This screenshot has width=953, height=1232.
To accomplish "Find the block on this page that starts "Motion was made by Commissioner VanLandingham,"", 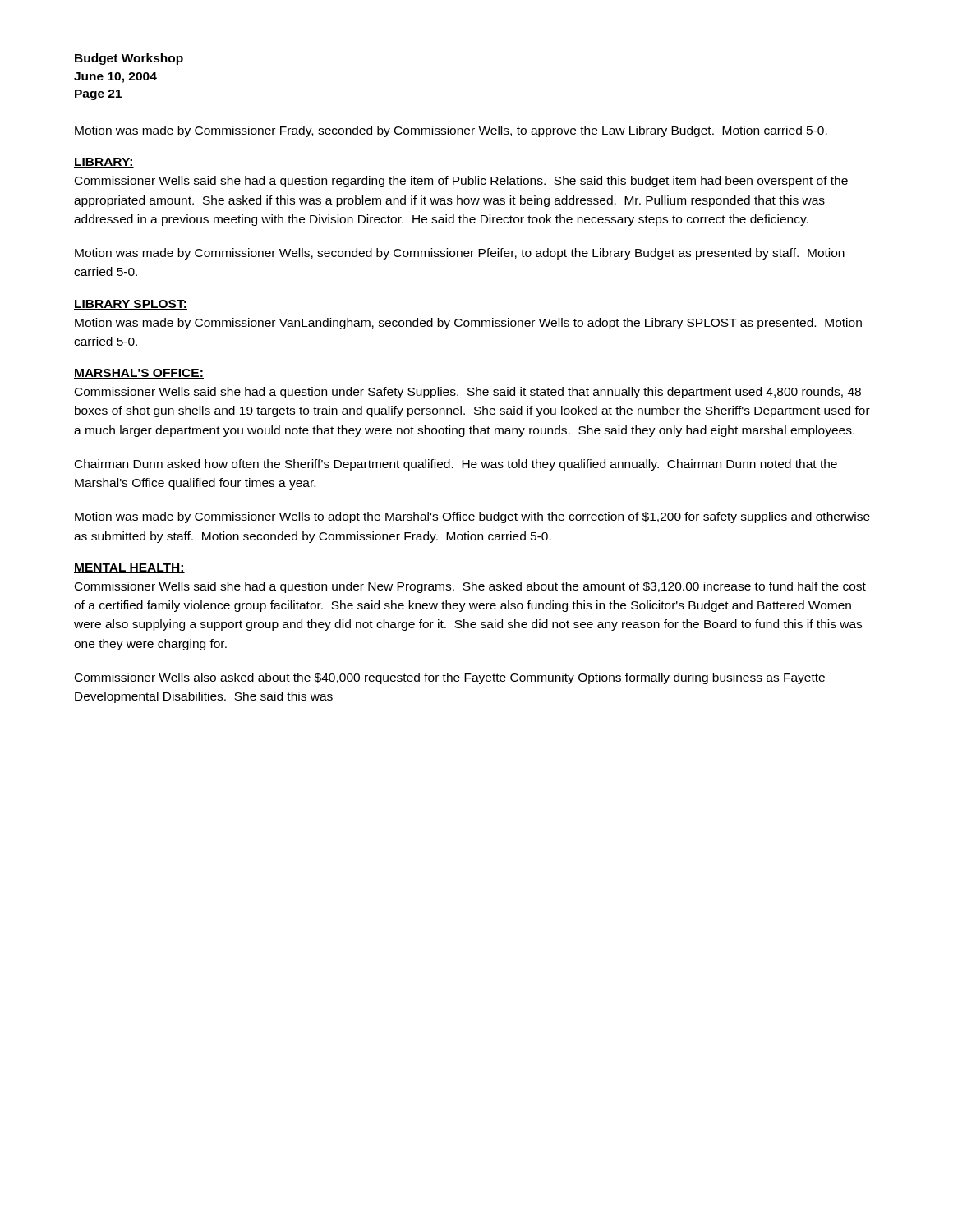I will click(468, 332).
